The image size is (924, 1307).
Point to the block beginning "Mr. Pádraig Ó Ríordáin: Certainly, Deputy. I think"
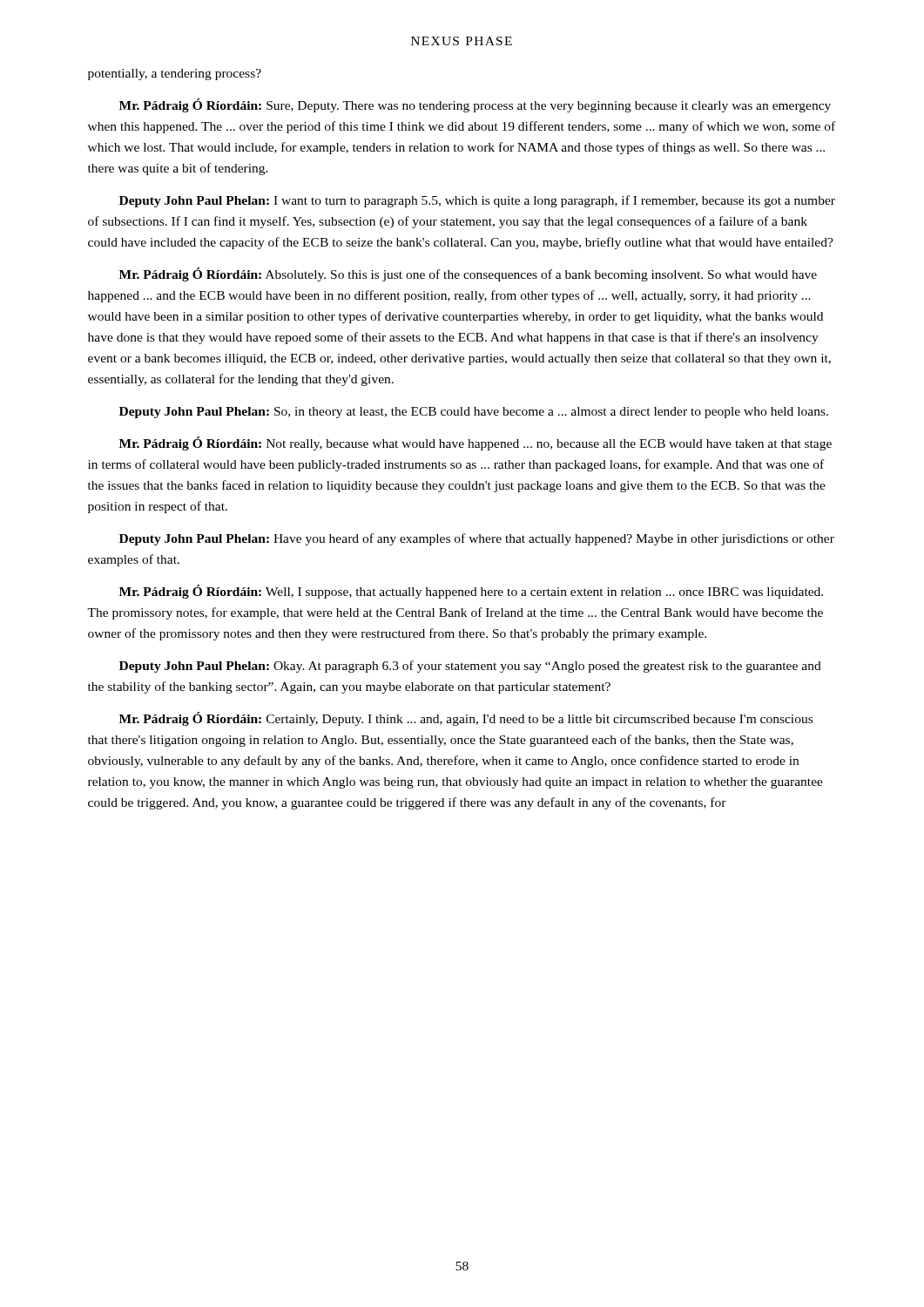click(462, 761)
